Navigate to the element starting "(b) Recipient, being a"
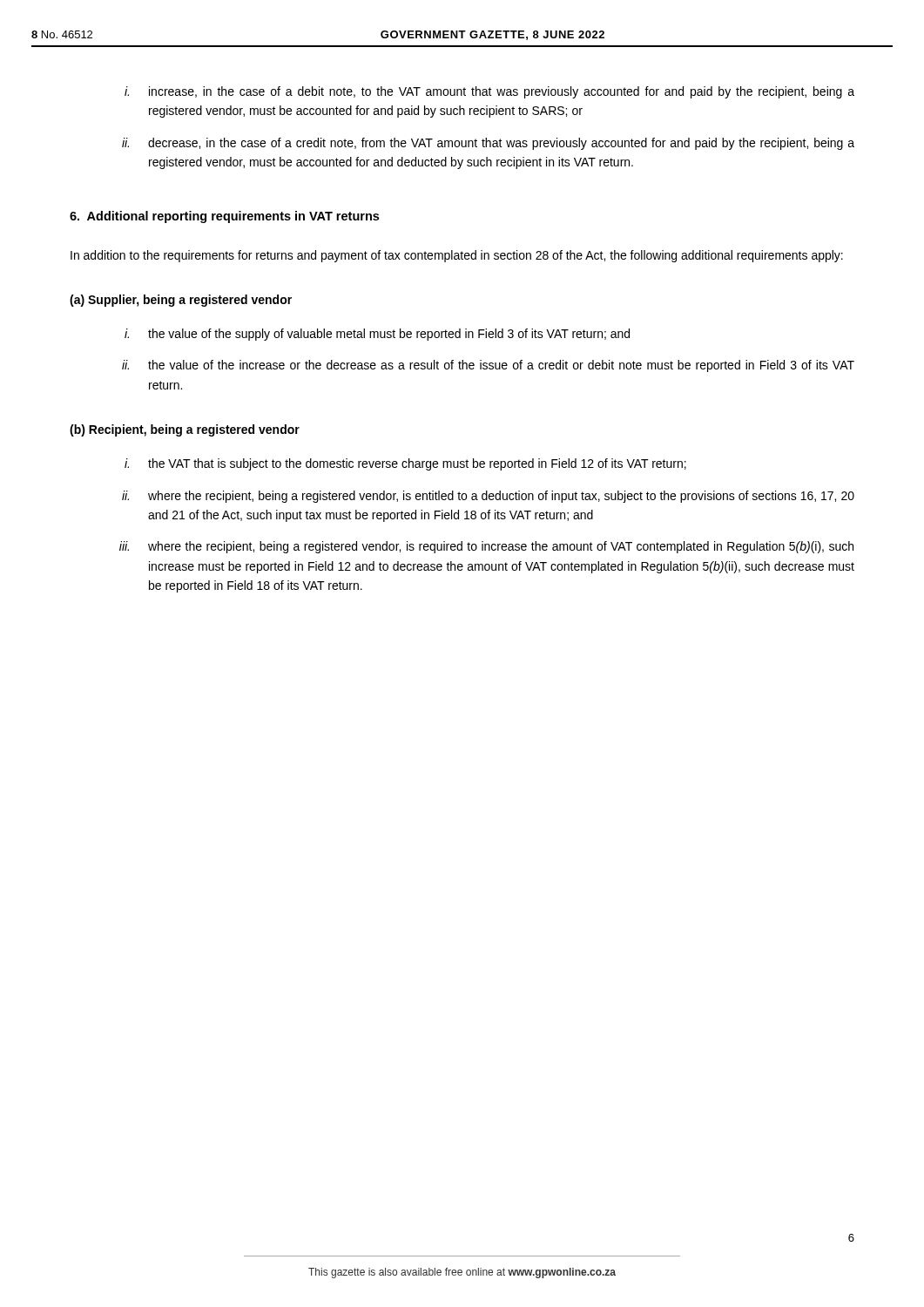Viewport: 924px width, 1307px height. coord(185,430)
